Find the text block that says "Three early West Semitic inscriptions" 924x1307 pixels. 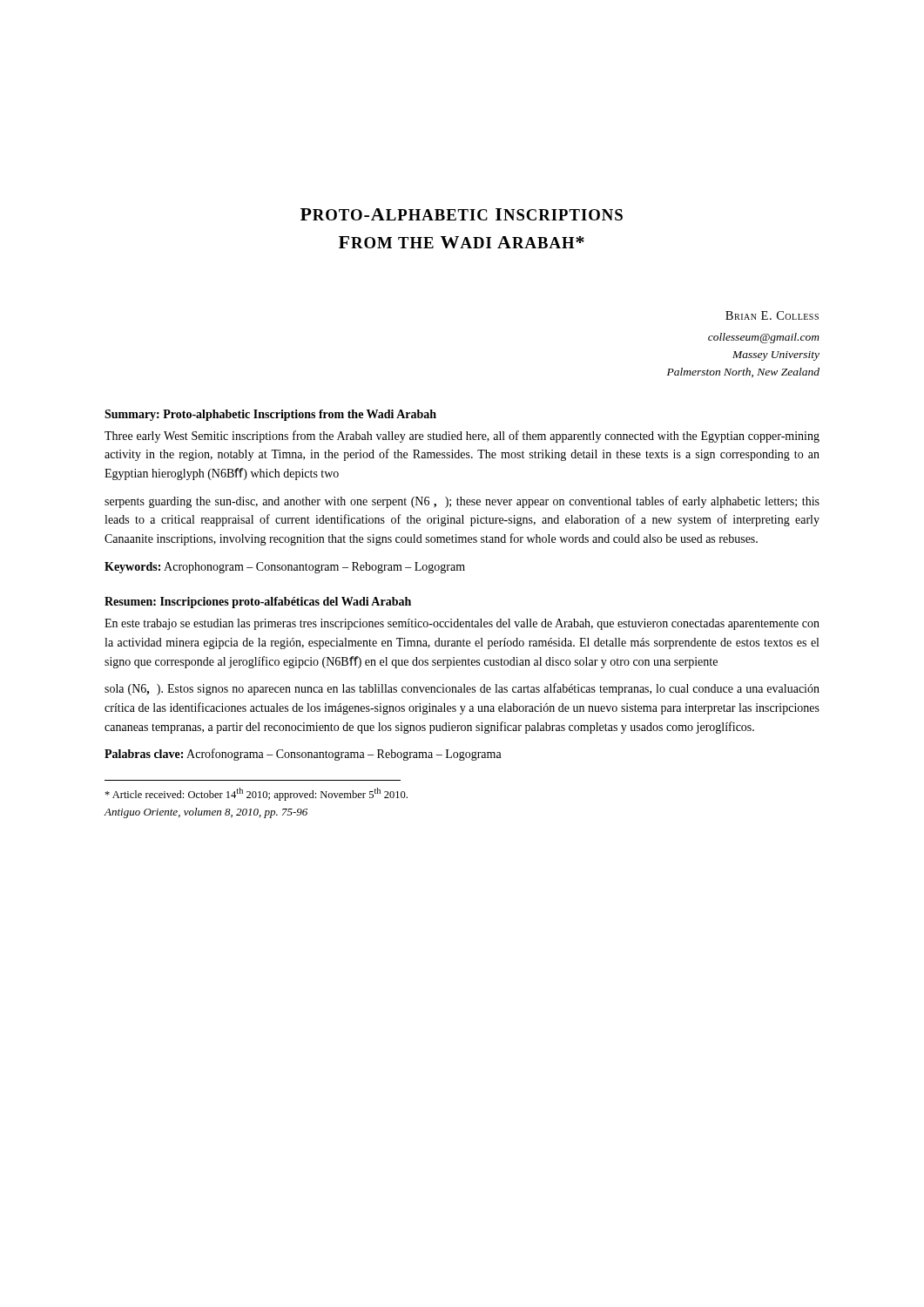coord(462,455)
